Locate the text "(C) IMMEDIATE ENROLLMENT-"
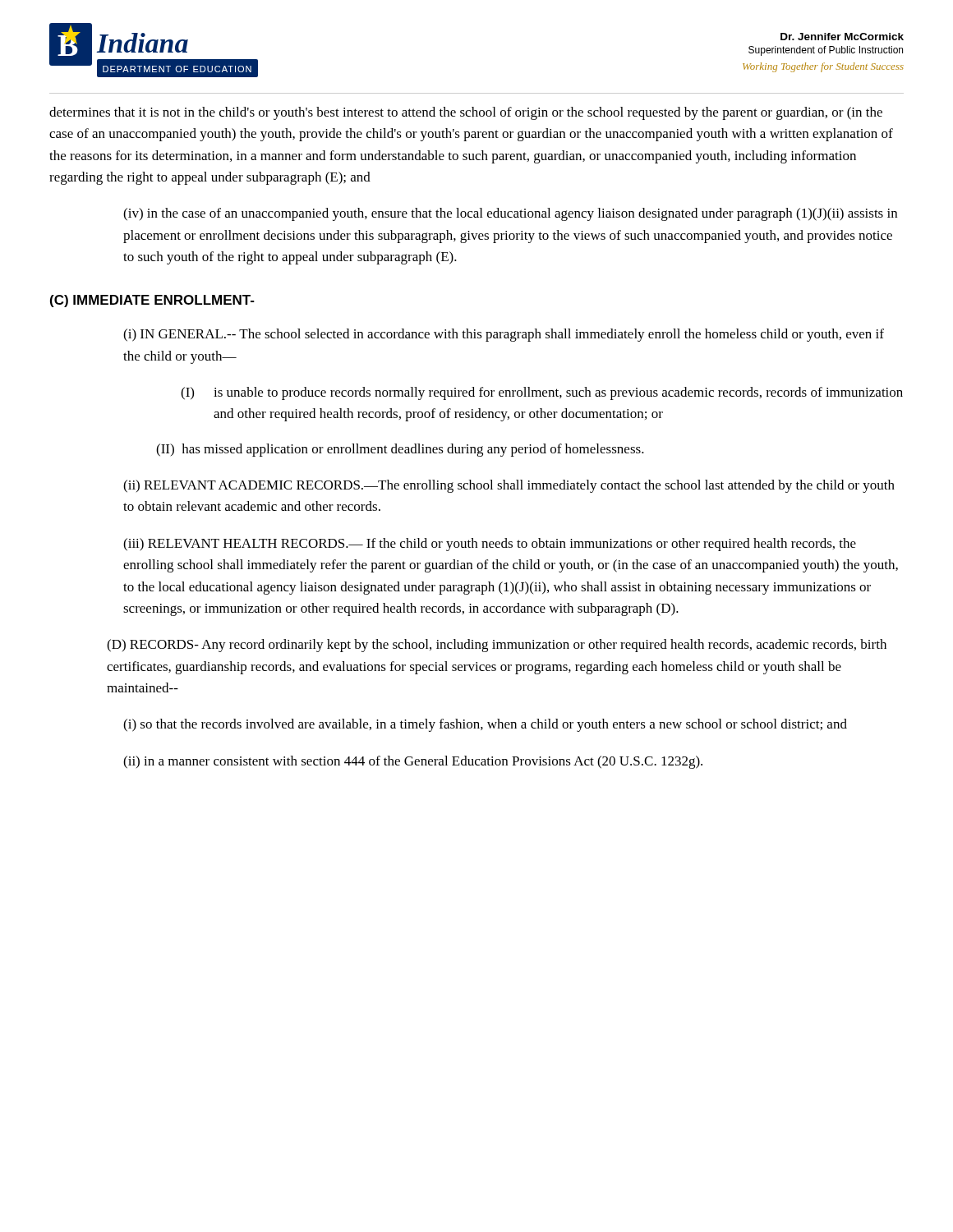This screenshot has width=953, height=1232. coord(152,301)
